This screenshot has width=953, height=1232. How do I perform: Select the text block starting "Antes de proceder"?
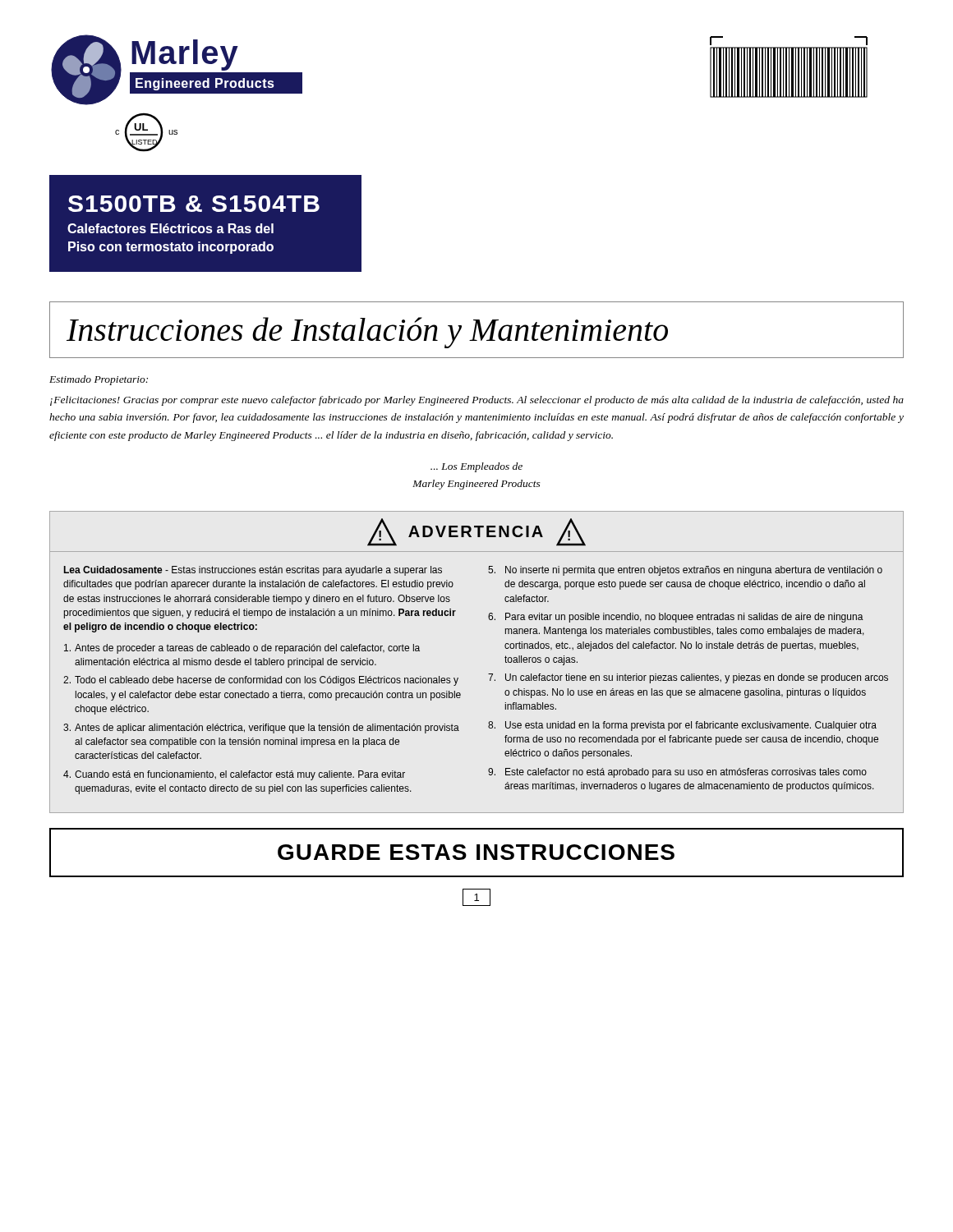(264, 656)
